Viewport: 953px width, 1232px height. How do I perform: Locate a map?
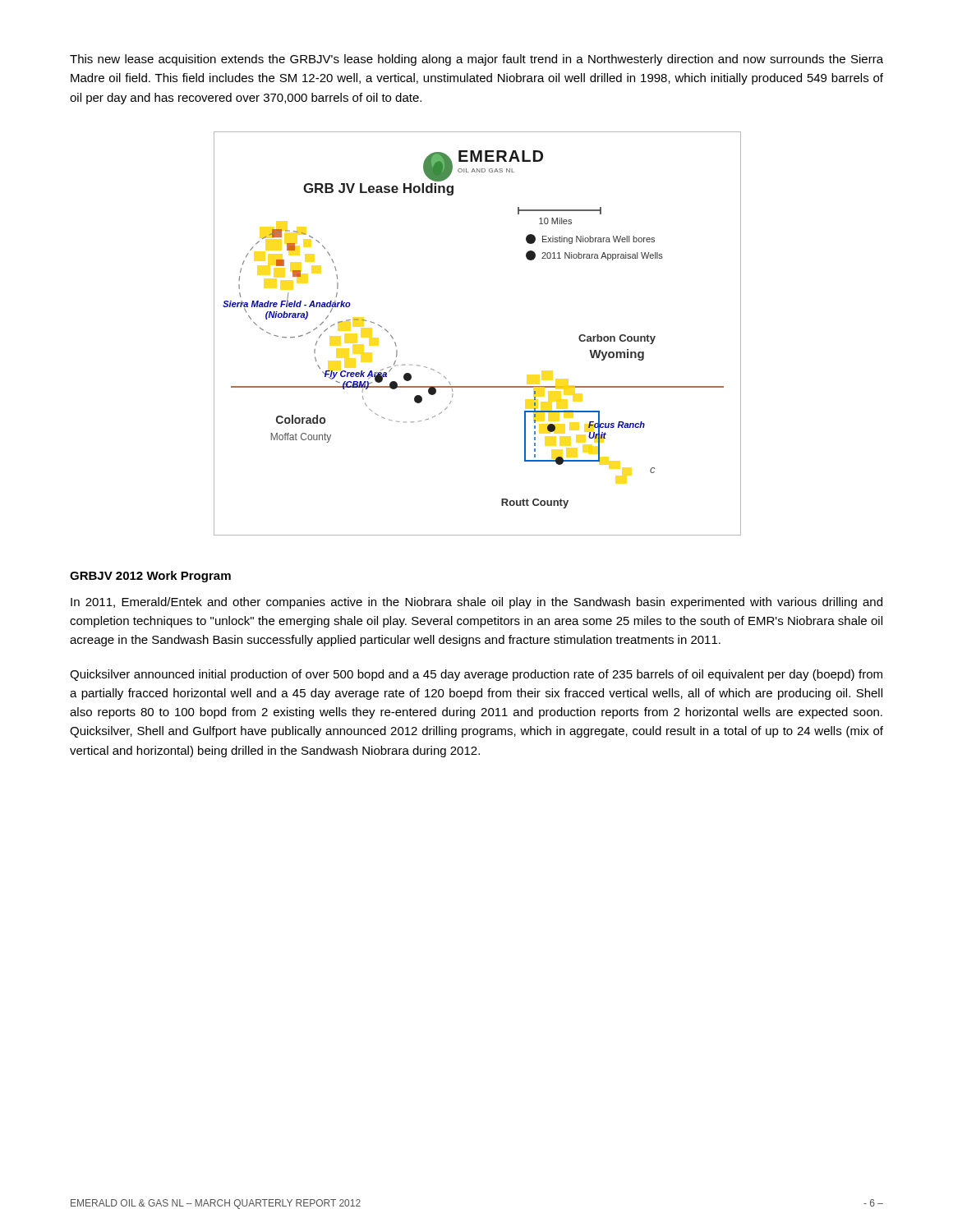pos(476,333)
